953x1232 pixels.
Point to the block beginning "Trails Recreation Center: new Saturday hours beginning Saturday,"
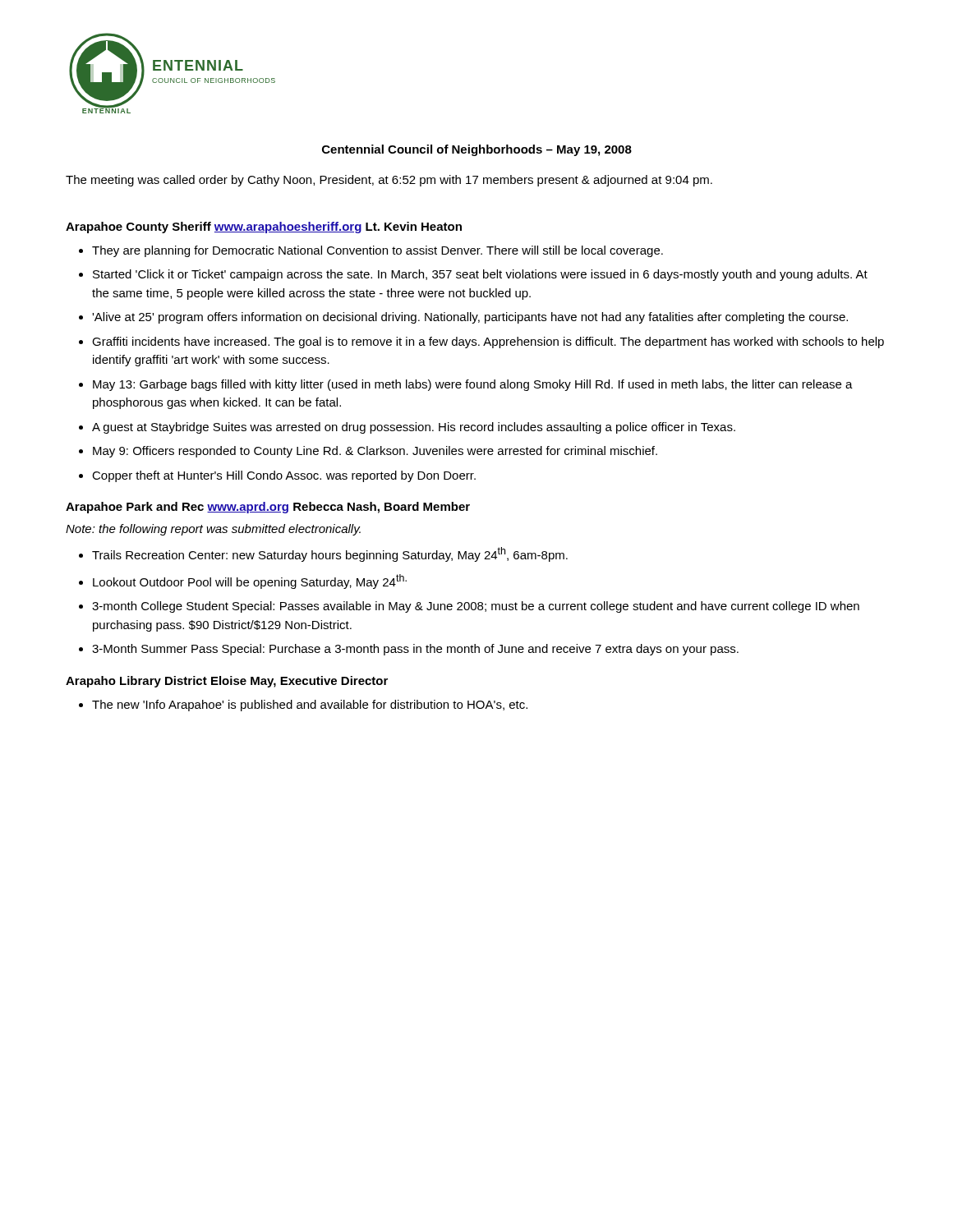point(330,554)
